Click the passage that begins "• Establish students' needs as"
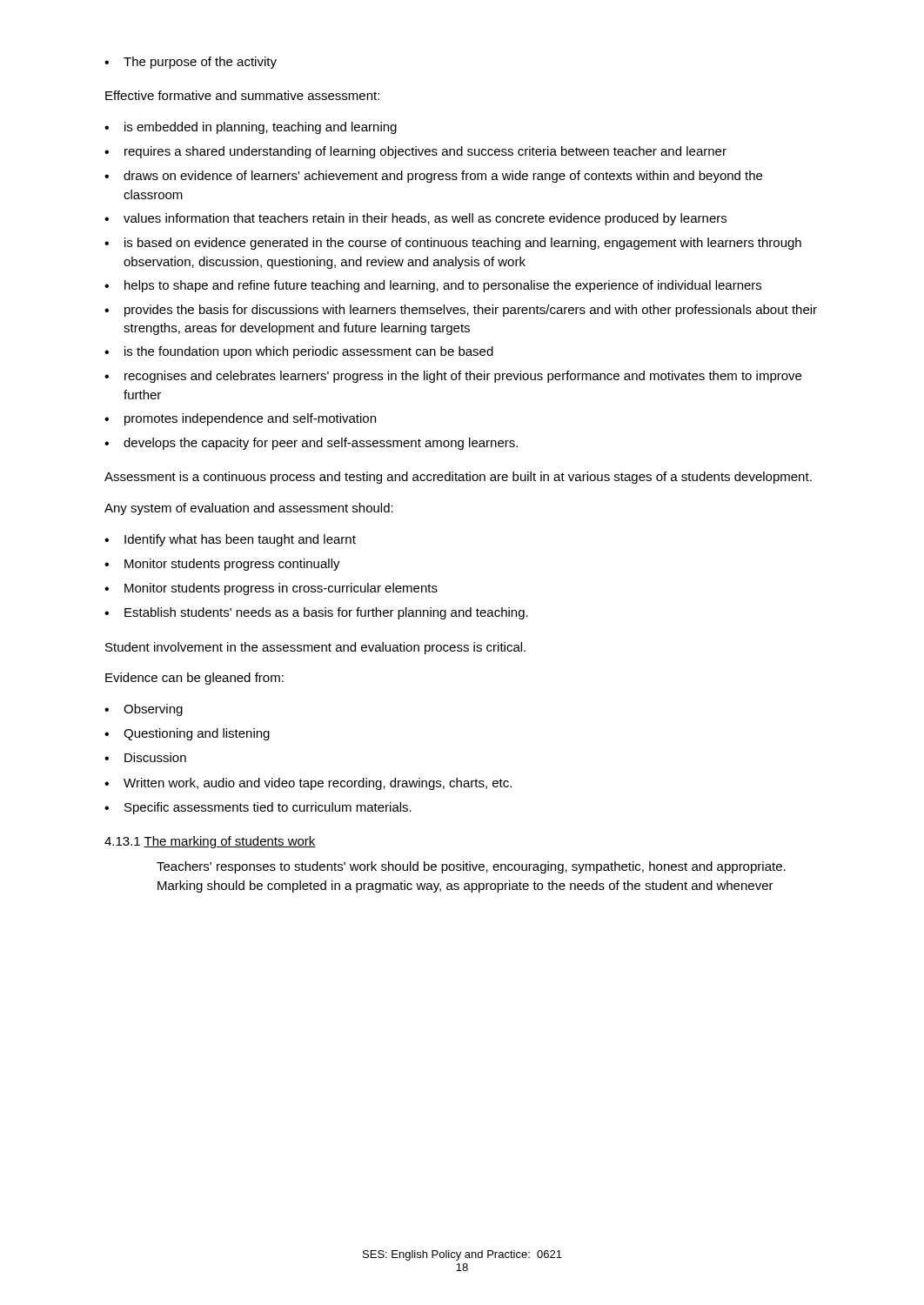This screenshot has height=1305, width=924. tap(462, 613)
